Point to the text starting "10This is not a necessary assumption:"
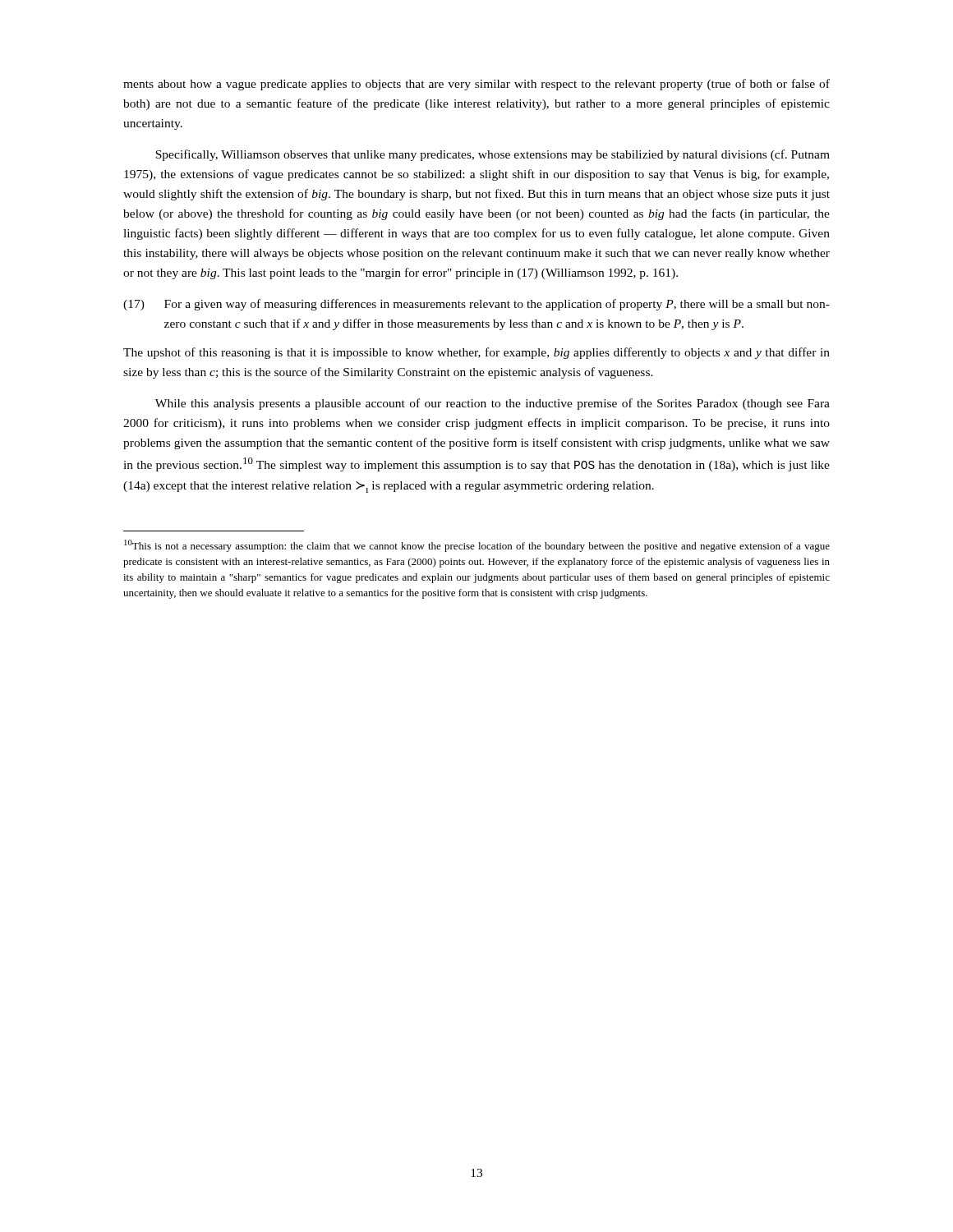Image resolution: width=953 pixels, height=1232 pixels. [x=476, y=568]
